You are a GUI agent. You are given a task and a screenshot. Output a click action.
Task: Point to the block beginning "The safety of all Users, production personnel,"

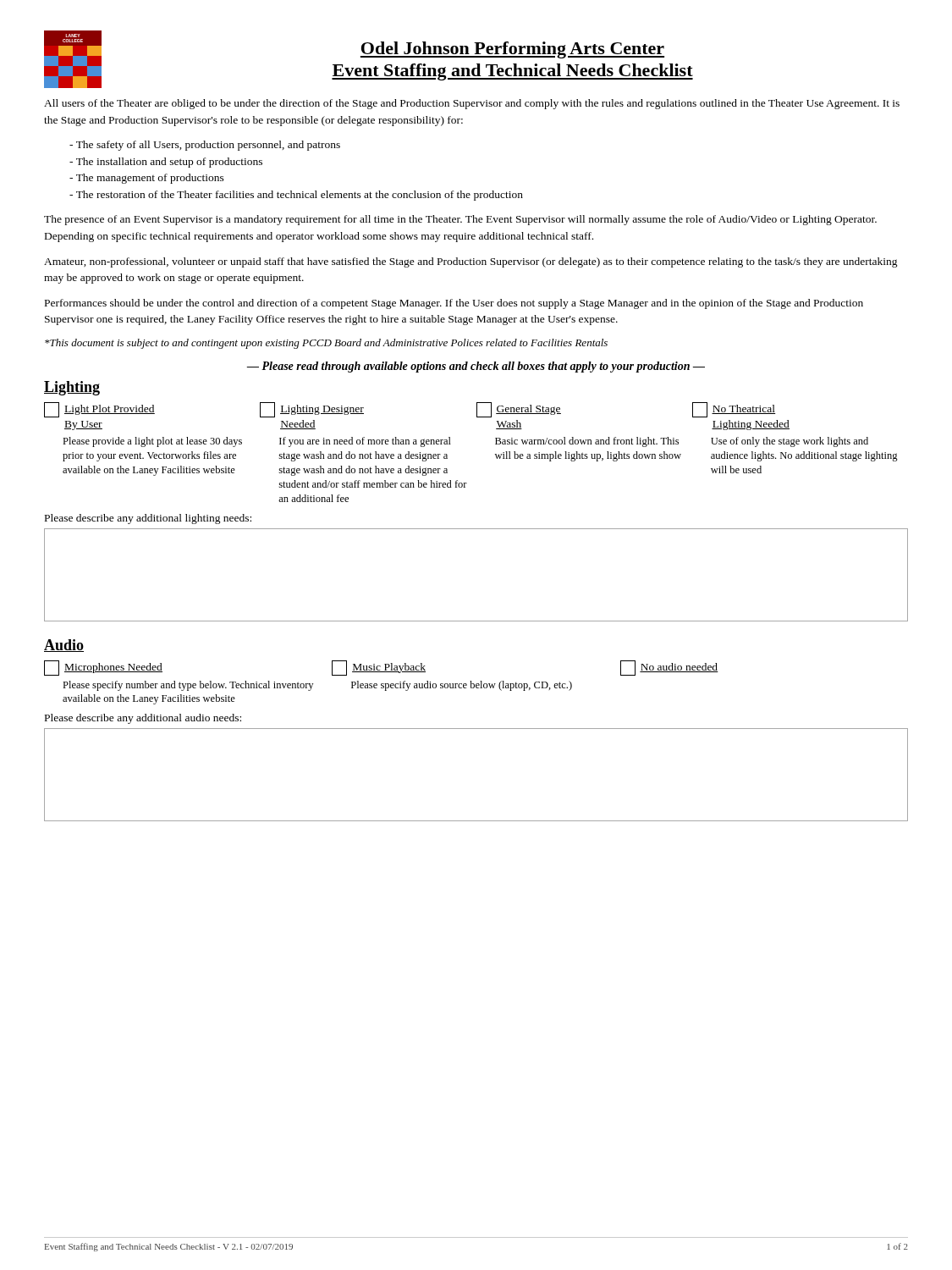pos(205,145)
